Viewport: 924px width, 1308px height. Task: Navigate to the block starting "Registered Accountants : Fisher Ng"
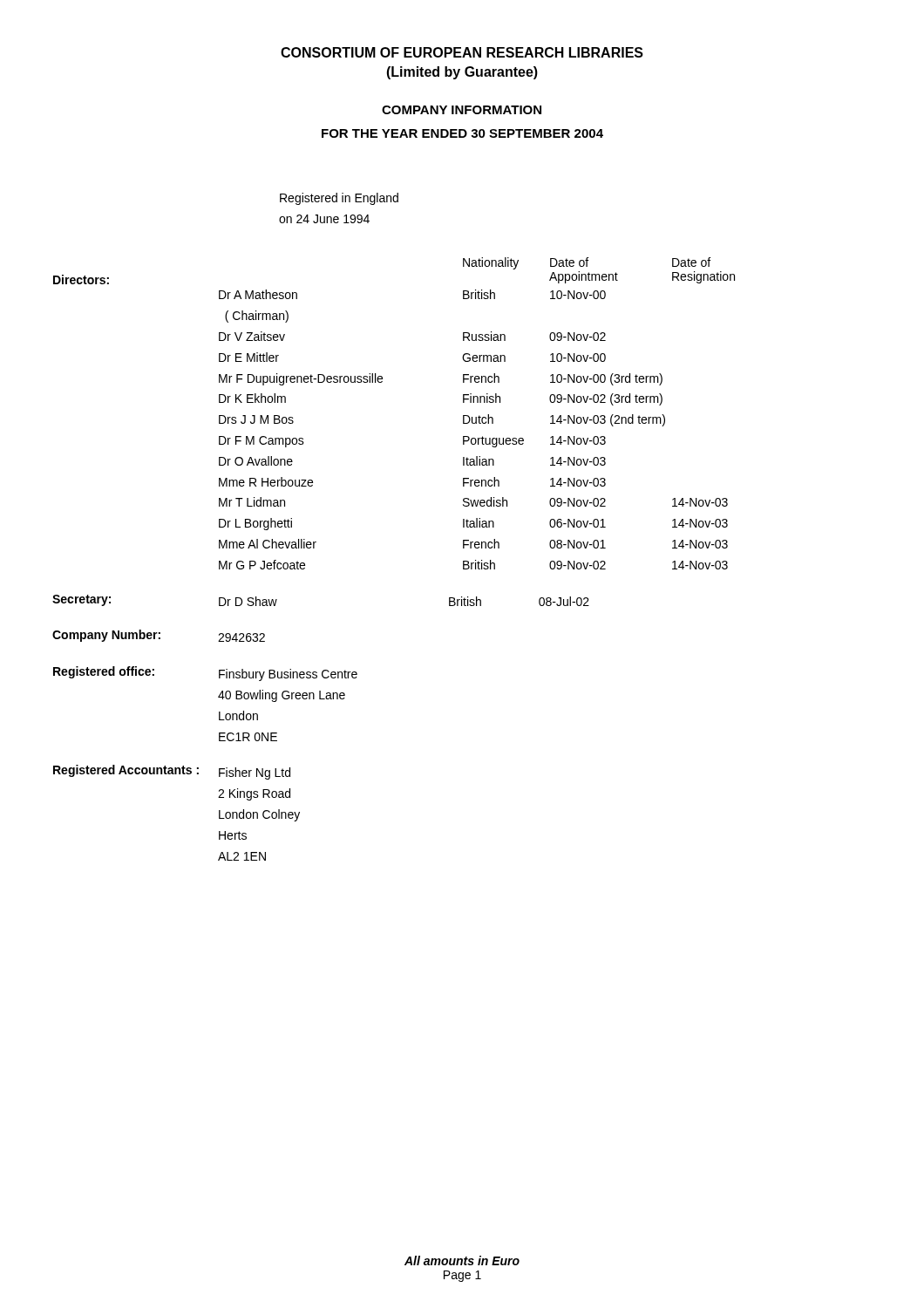click(172, 772)
